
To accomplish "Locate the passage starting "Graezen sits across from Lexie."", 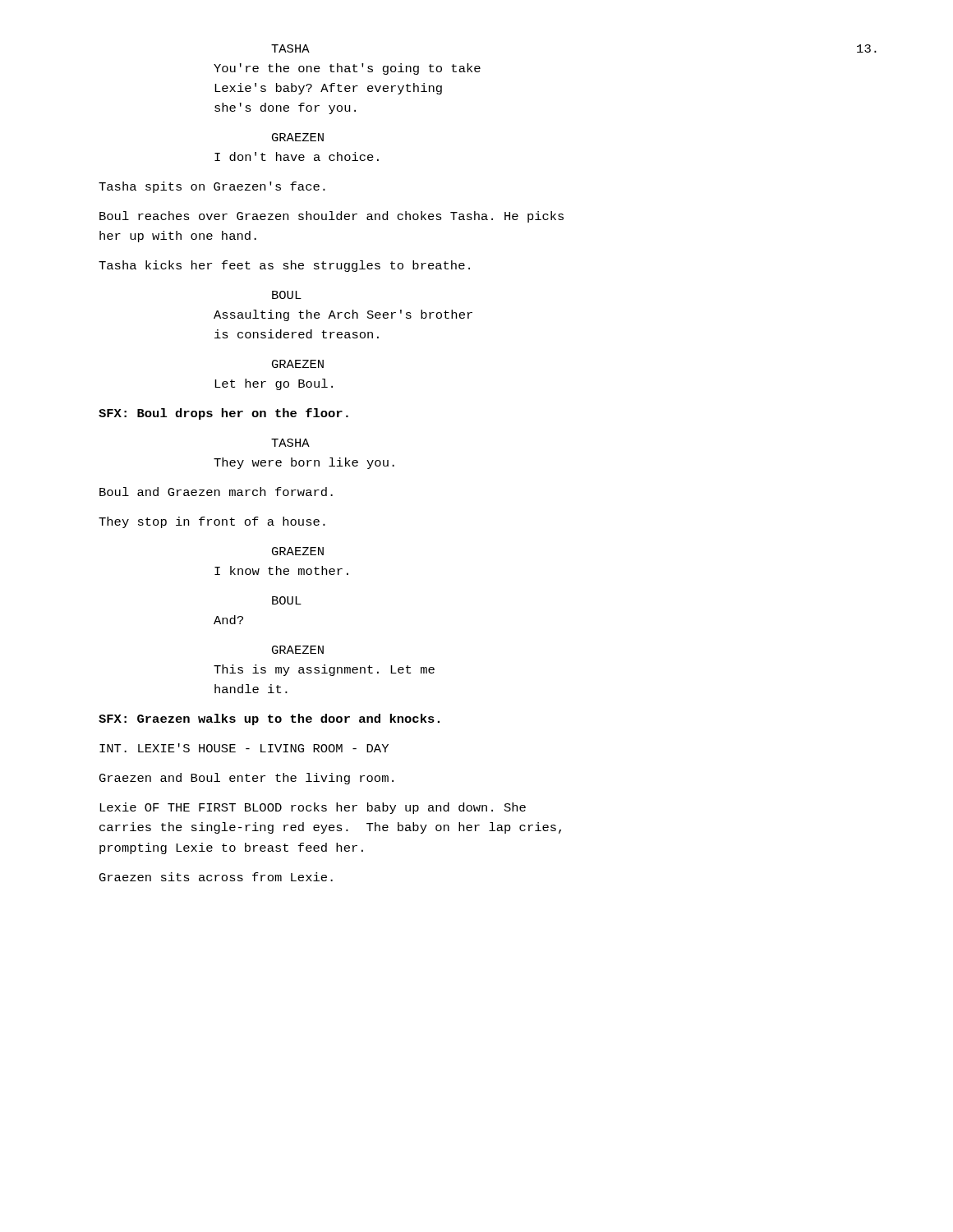I will click(x=216, y=877).
